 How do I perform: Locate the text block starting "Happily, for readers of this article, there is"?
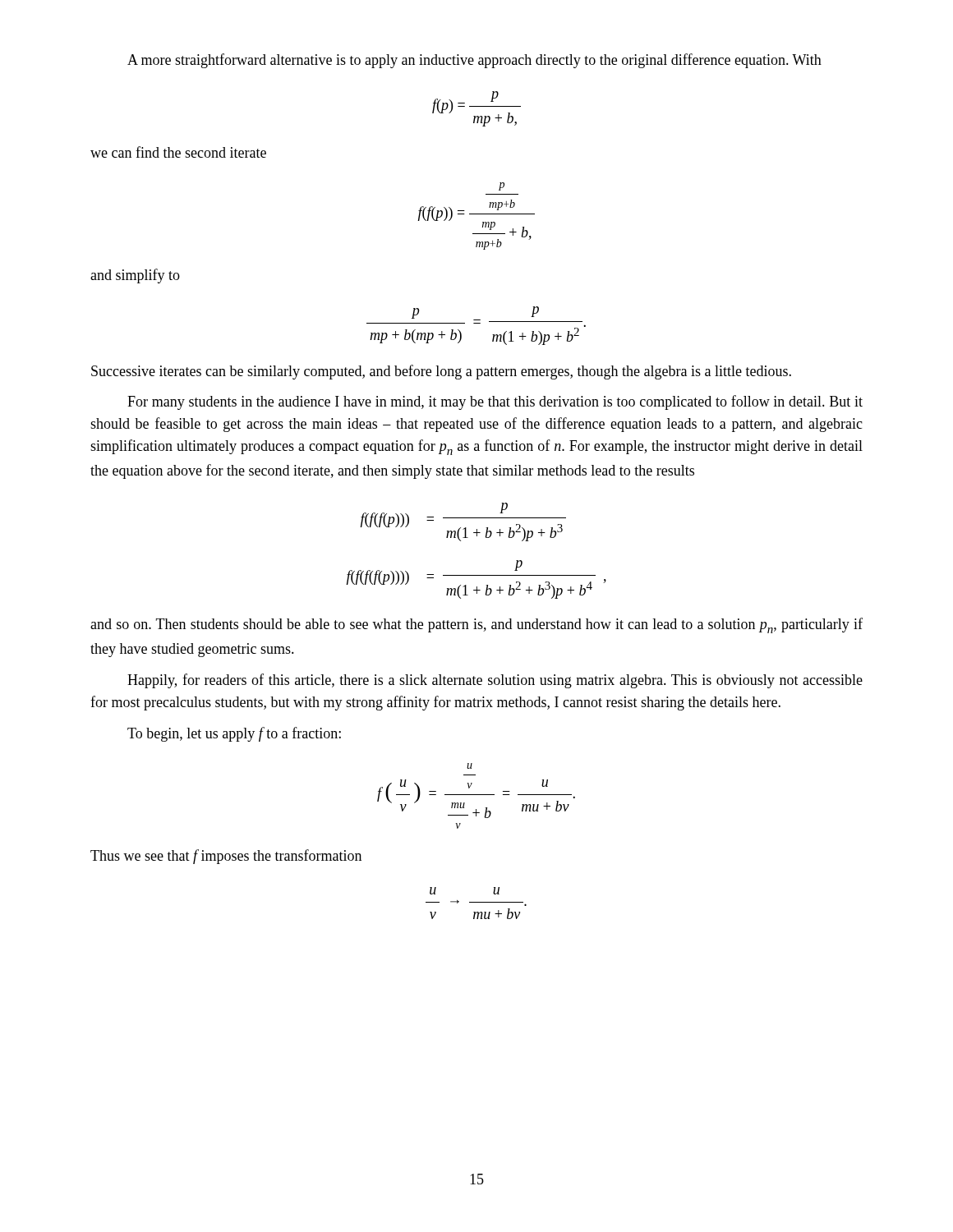pos(476,692)
